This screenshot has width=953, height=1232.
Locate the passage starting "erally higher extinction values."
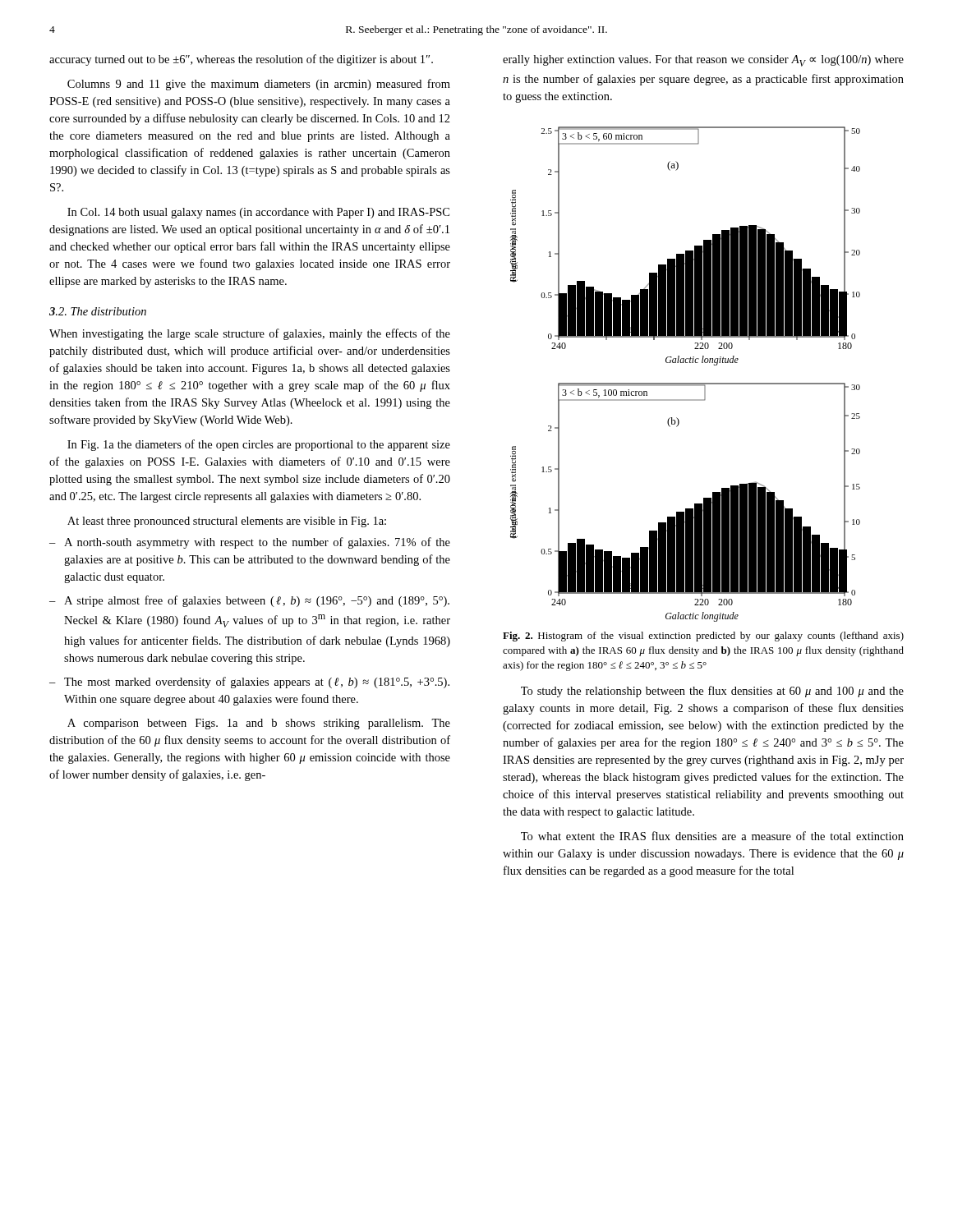click(703, 78)
